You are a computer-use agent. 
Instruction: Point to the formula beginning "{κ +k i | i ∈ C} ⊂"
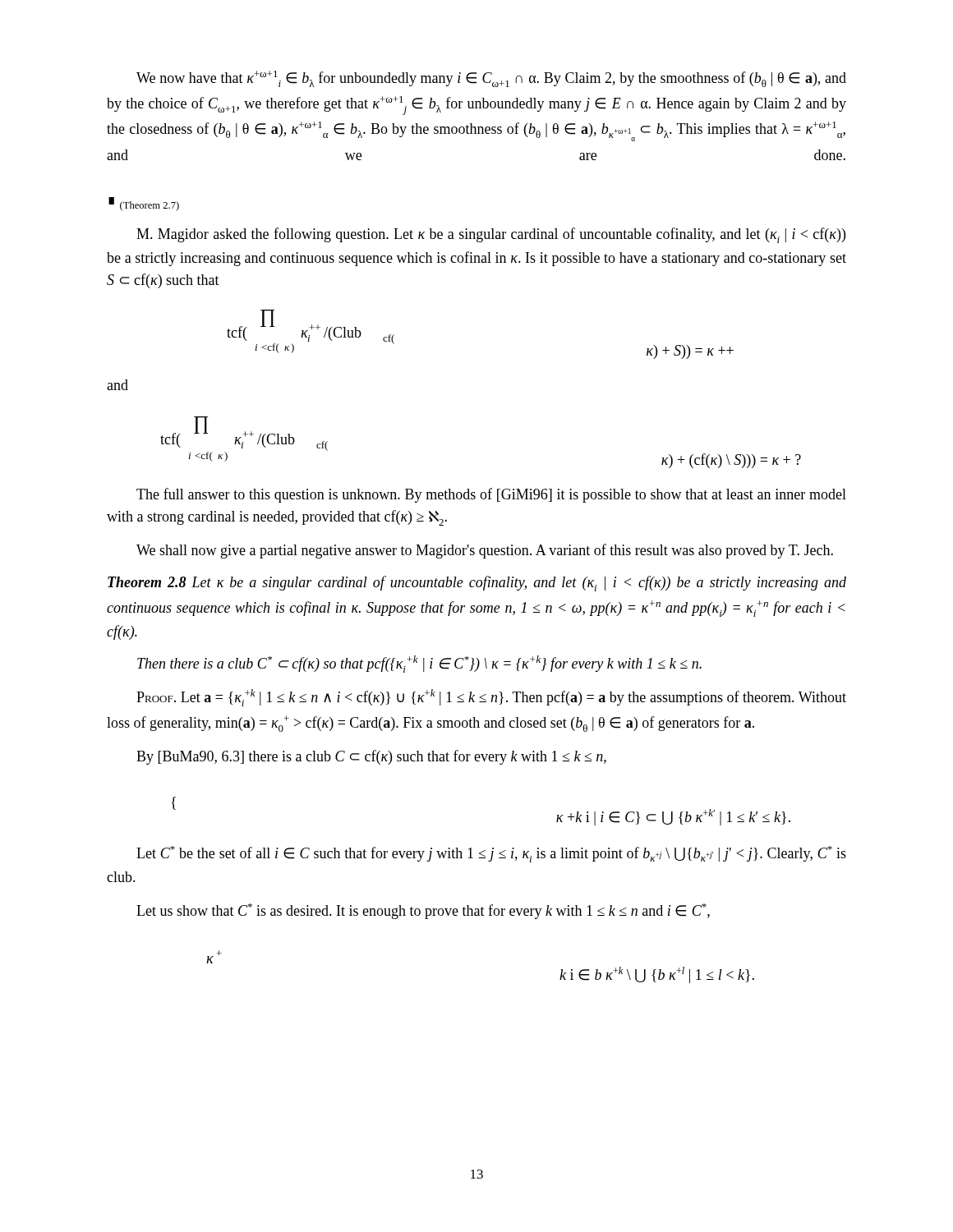point(174,809)
